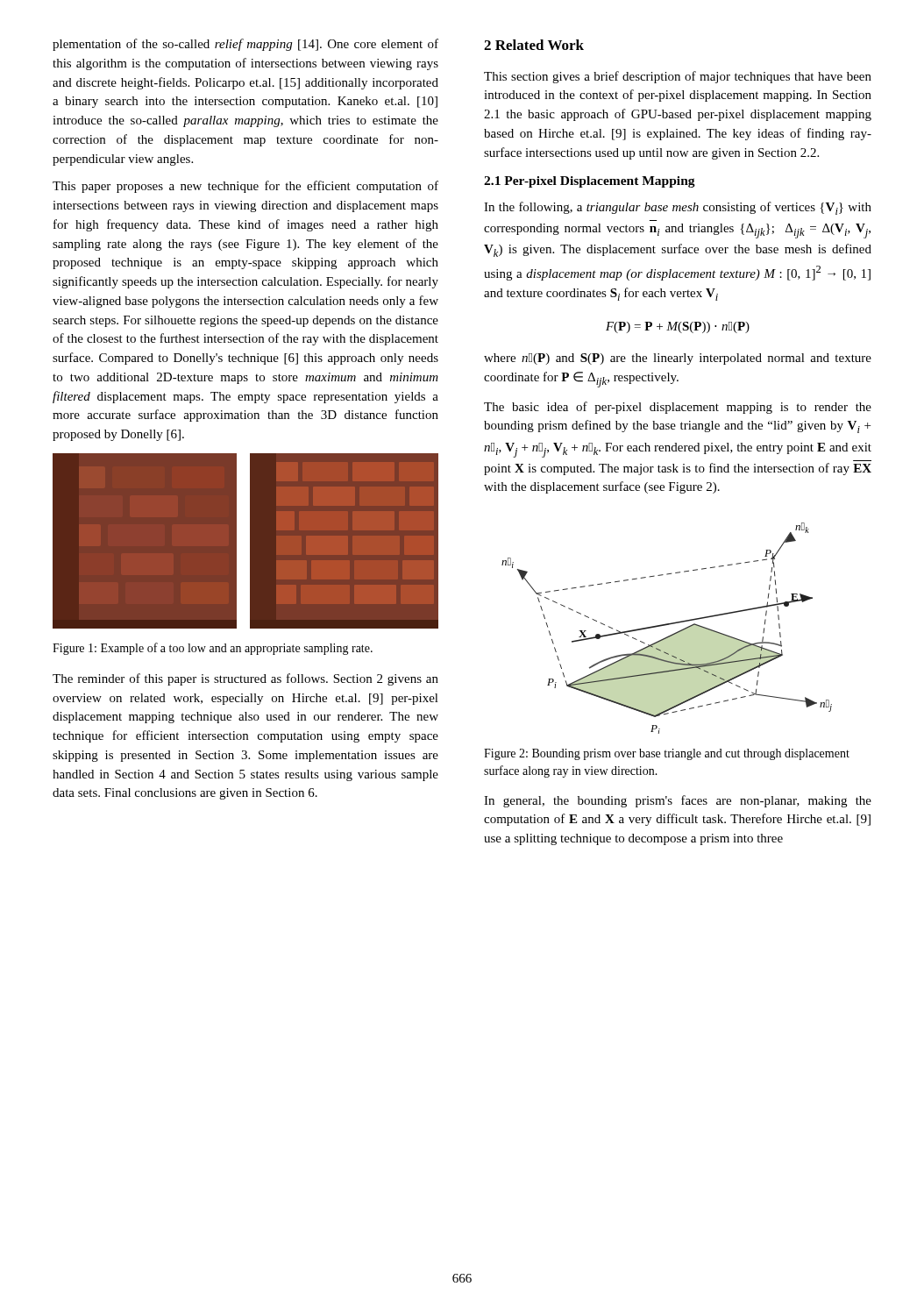924x1315 pixels.
Task: Point to the text starting "The reminder of this paper is"
Action: coord(245,736)
